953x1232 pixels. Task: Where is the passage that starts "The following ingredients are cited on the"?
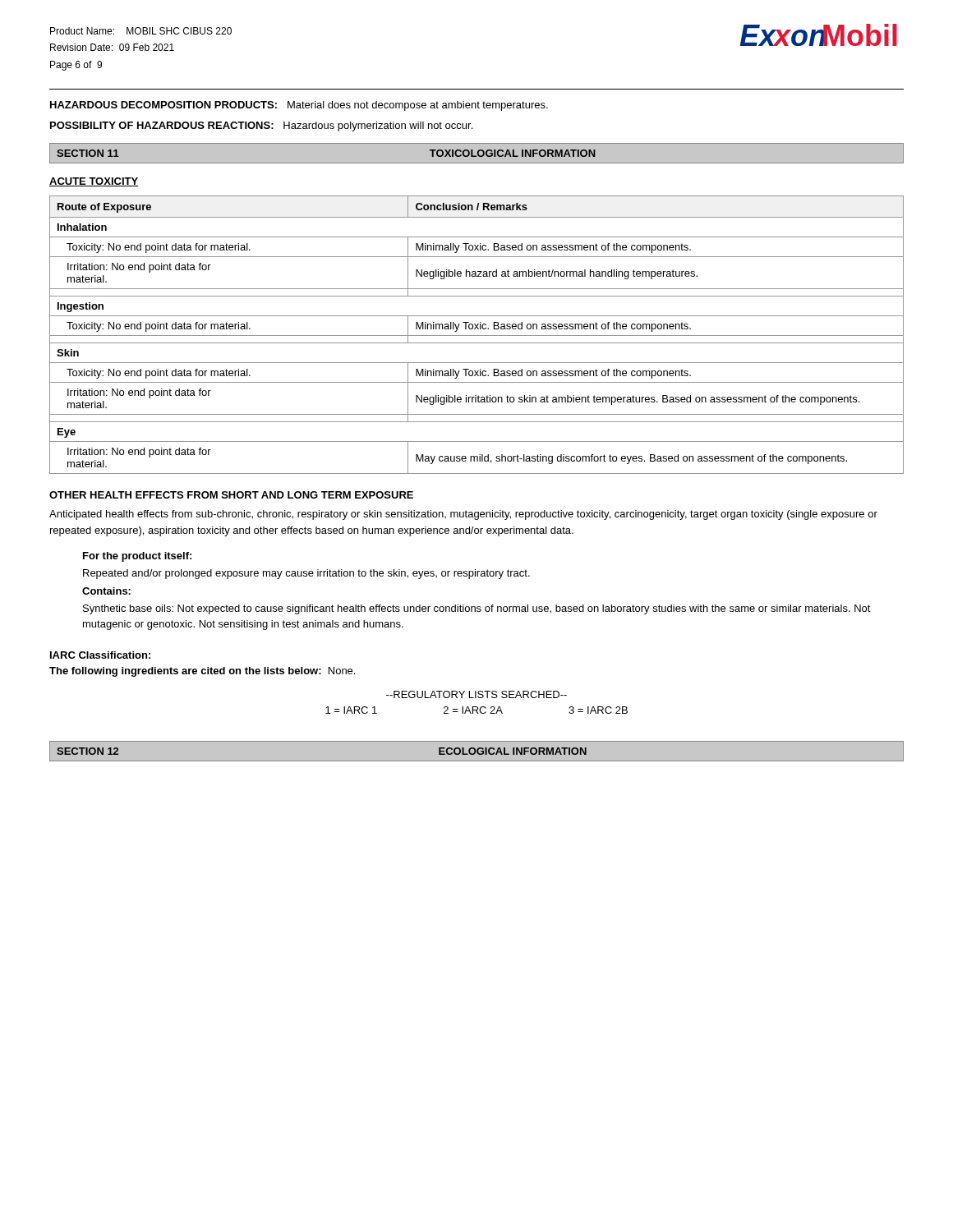click(x=203, y=670)
